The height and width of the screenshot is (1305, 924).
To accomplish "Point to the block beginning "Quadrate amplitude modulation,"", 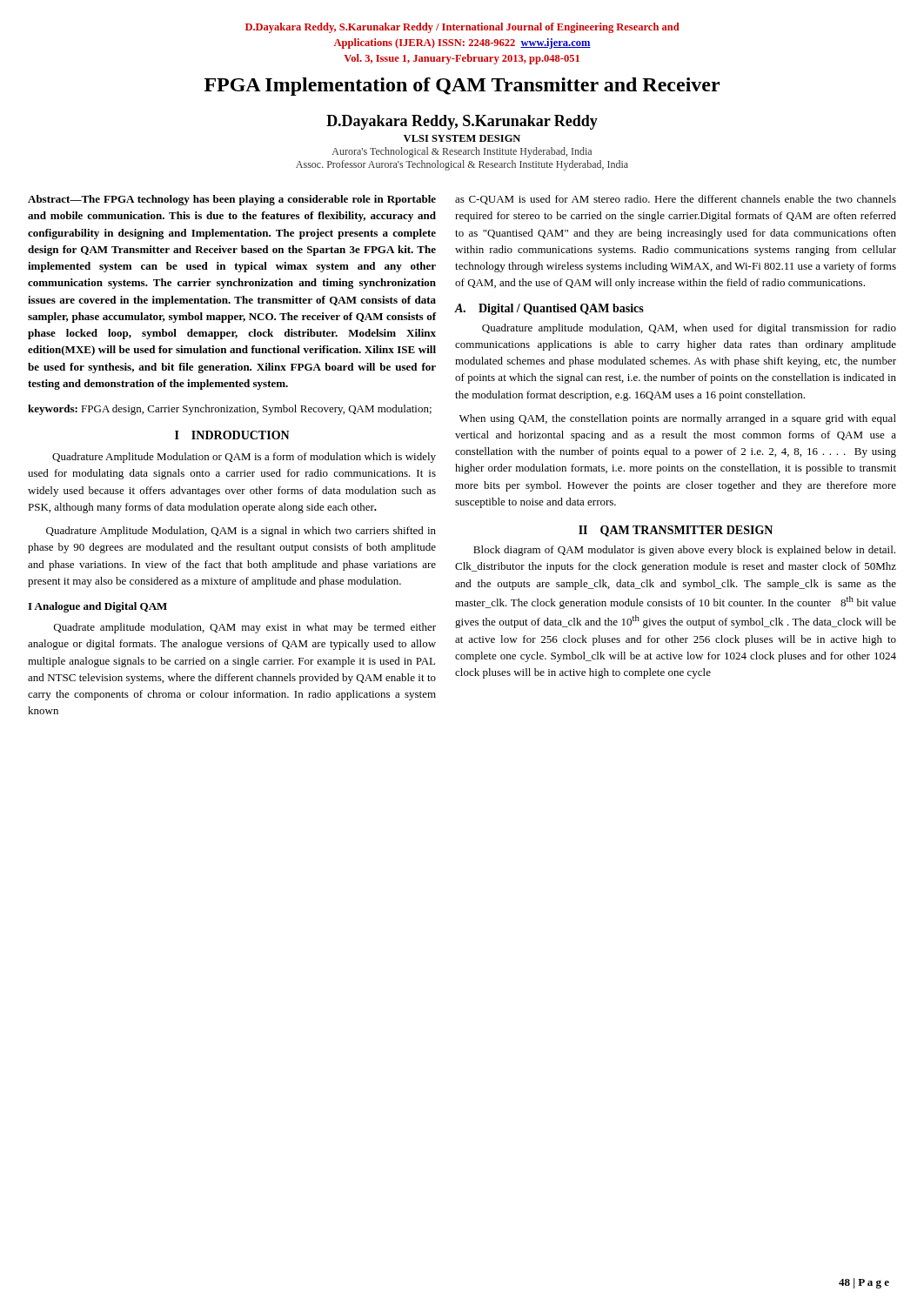I will click(x=232, y=669).
